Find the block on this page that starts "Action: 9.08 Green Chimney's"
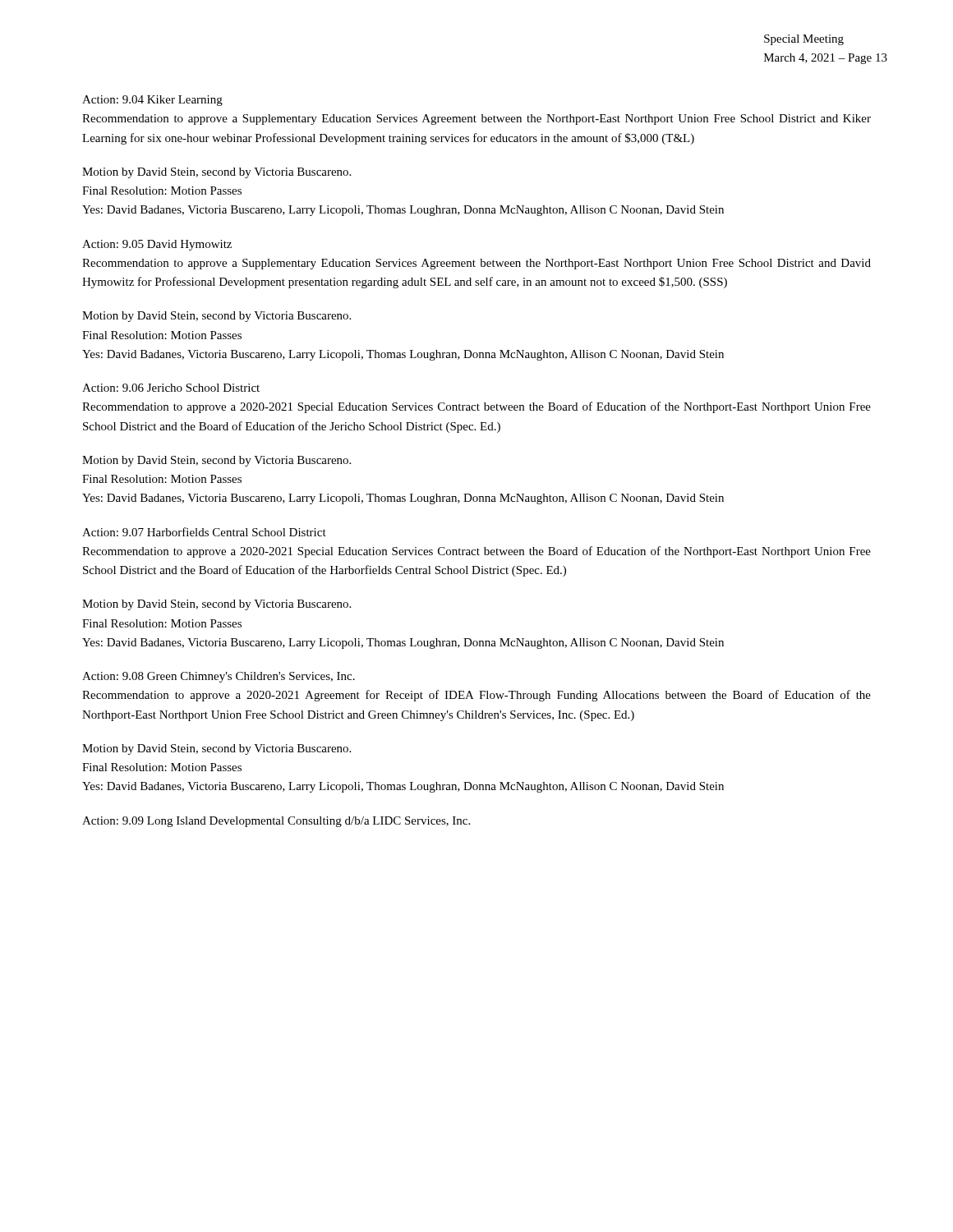The image size is (953, 1232). [476, 696]
